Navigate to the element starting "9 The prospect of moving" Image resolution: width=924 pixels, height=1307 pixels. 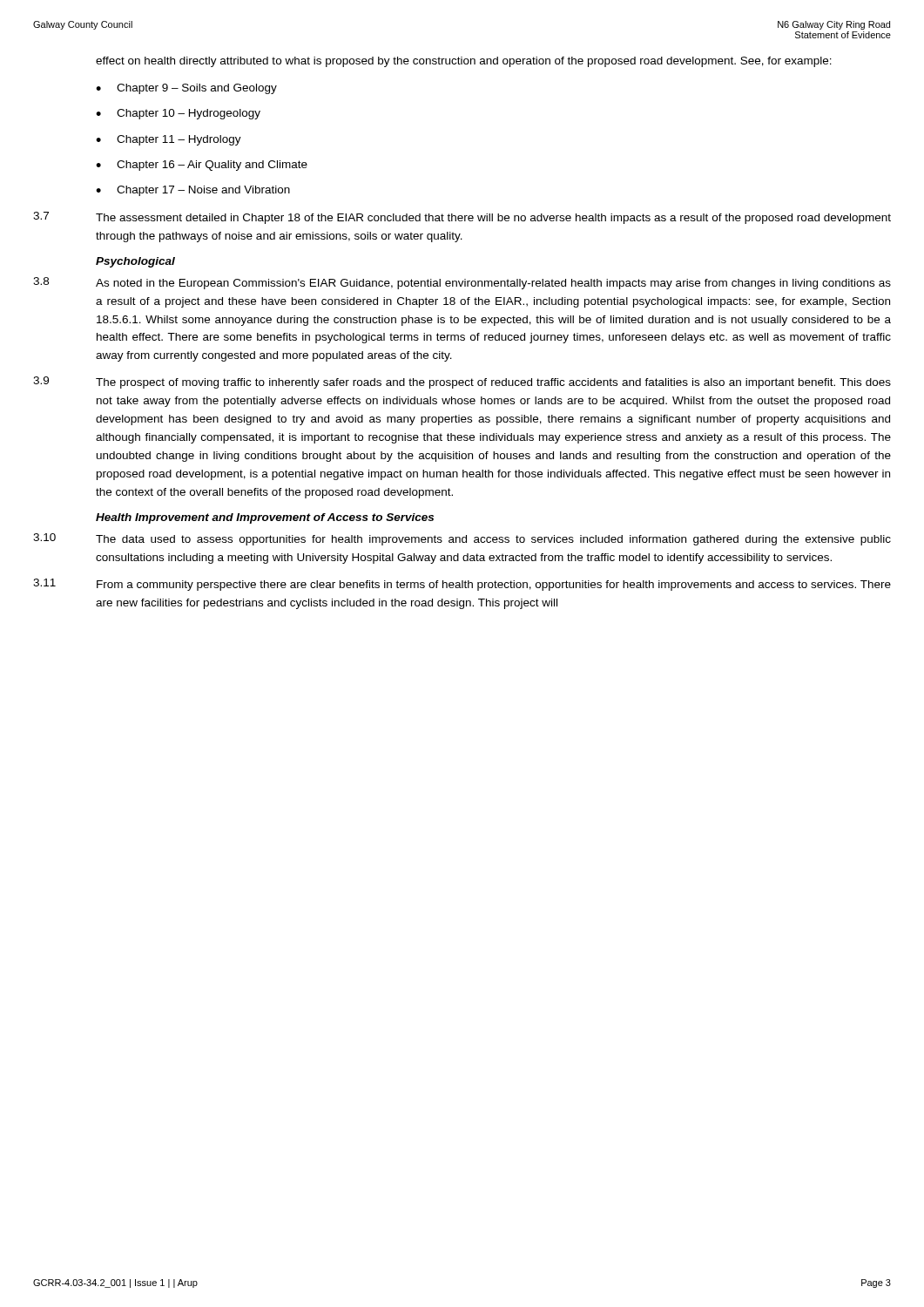pyautogui.click(x=462, y=438)
